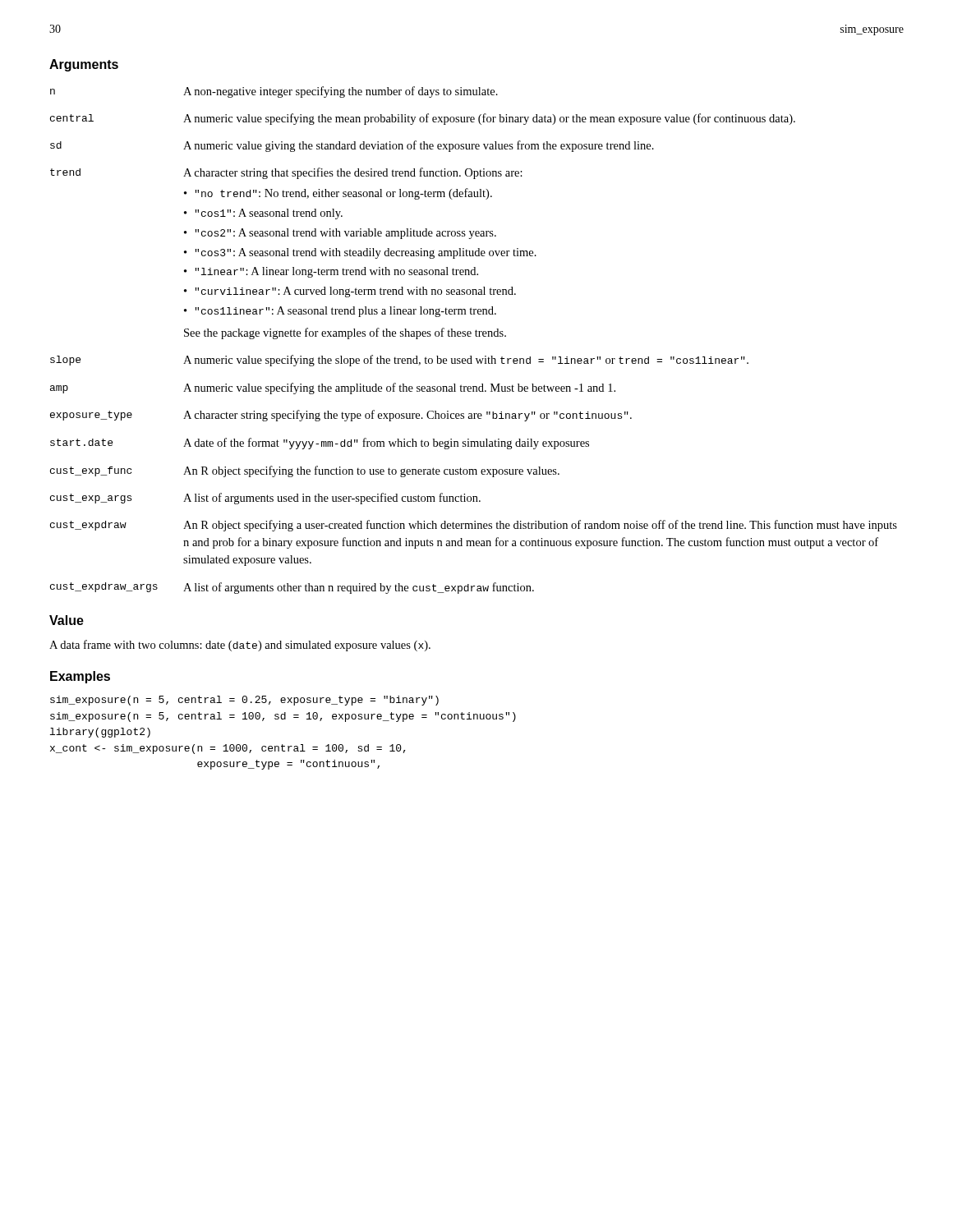Click on the table containing "A non-negative integer"
953x1232 pixels.
coord(476,340)
